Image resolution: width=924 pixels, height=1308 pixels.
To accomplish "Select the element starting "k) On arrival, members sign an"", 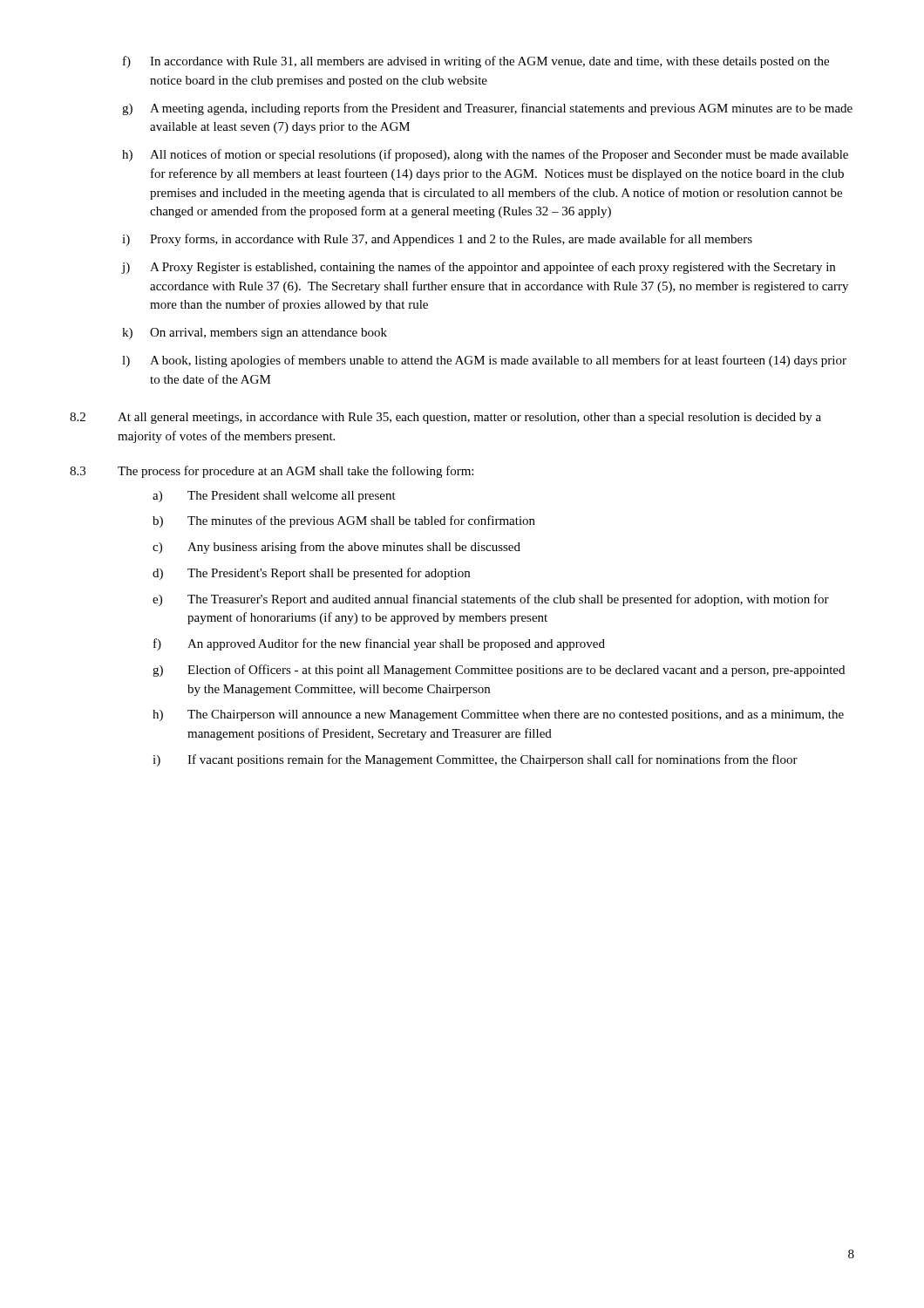I will pos(255,334).
